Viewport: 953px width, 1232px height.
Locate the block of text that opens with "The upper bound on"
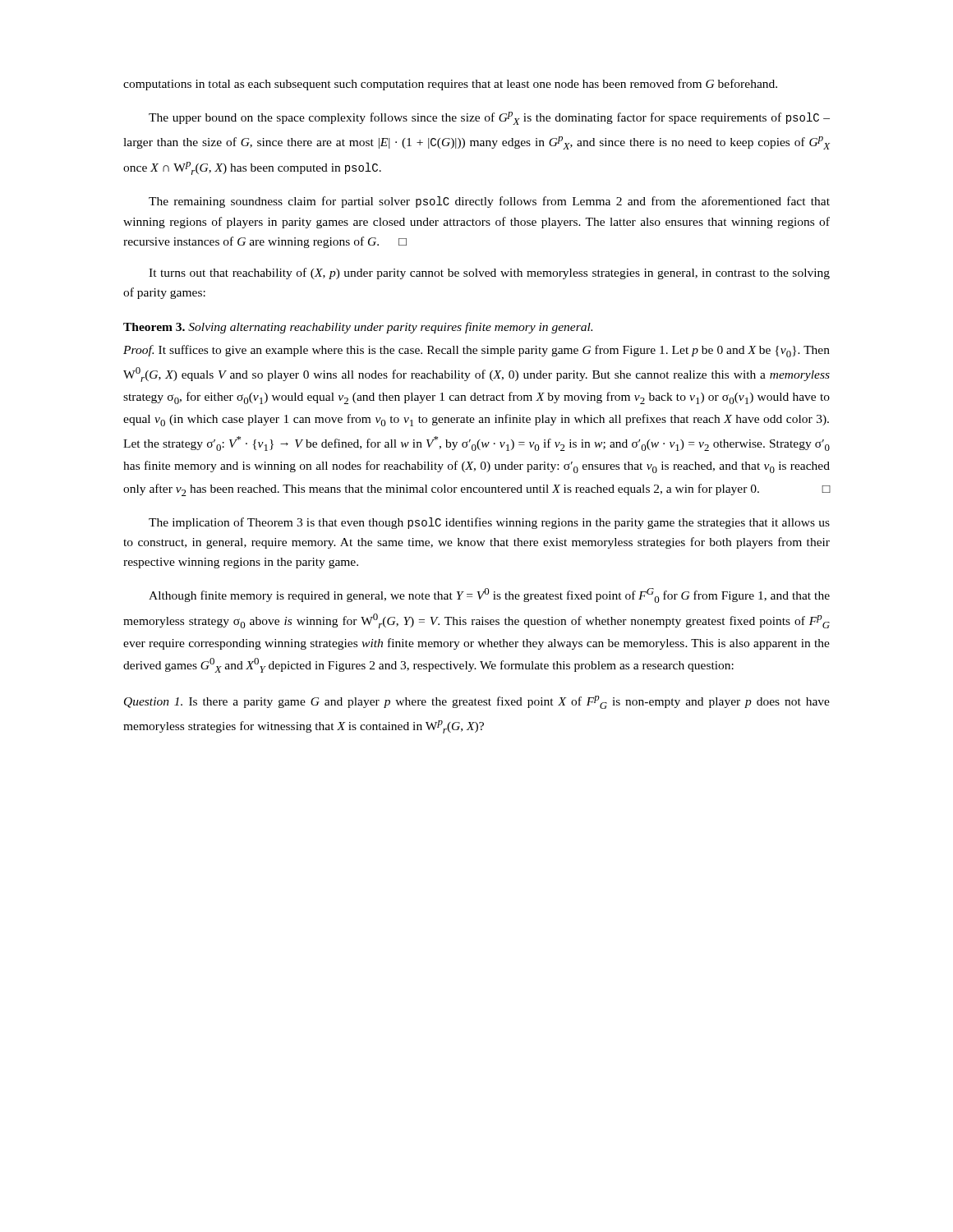tap(476, 142)
